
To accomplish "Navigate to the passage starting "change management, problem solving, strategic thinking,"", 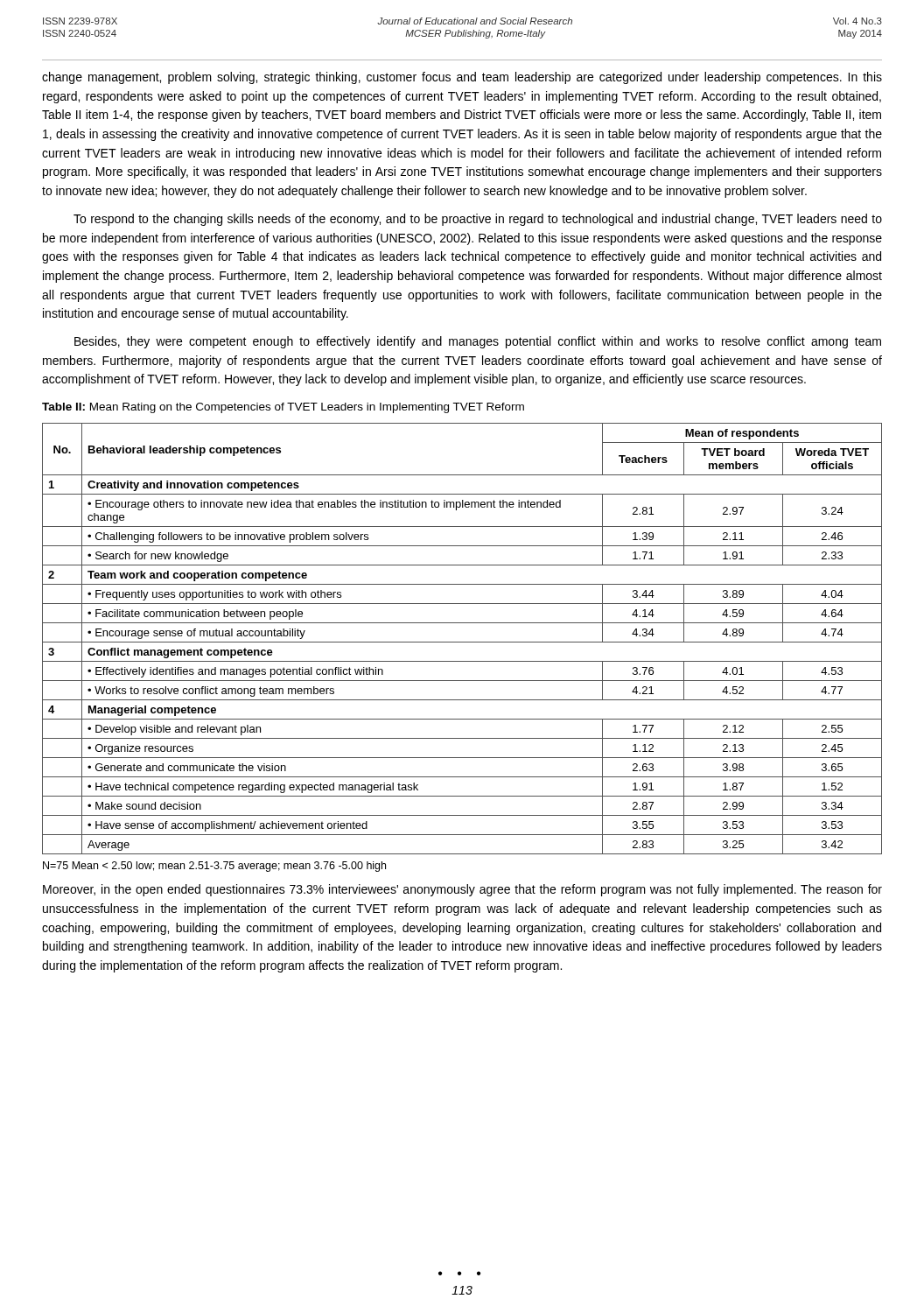I will click(462, 135).
